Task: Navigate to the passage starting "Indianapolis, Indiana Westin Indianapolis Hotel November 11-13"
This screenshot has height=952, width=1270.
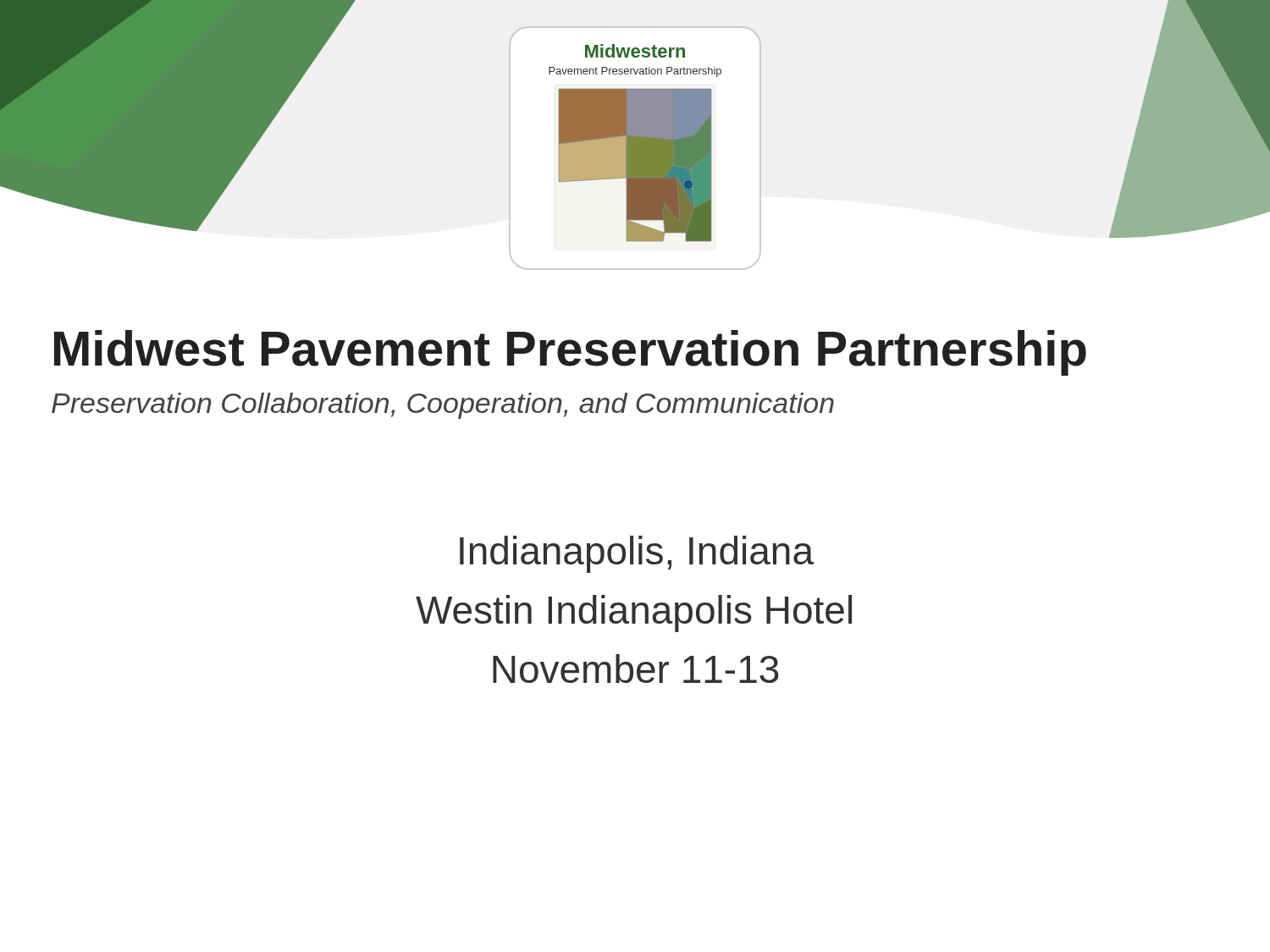Action: (635, 610)
